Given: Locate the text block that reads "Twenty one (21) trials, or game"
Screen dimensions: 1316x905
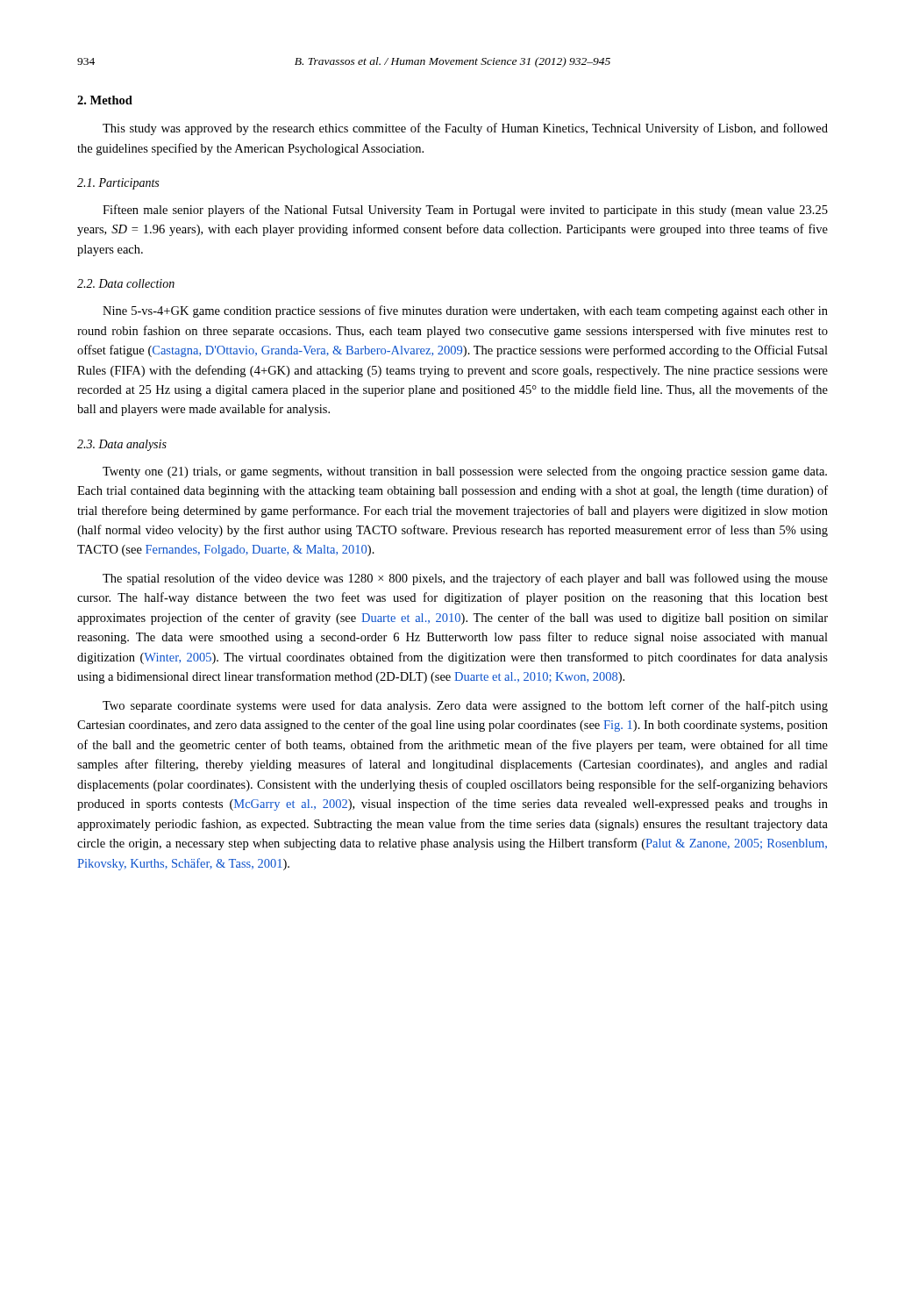Looking at the screenshot, I should [452, 510].
